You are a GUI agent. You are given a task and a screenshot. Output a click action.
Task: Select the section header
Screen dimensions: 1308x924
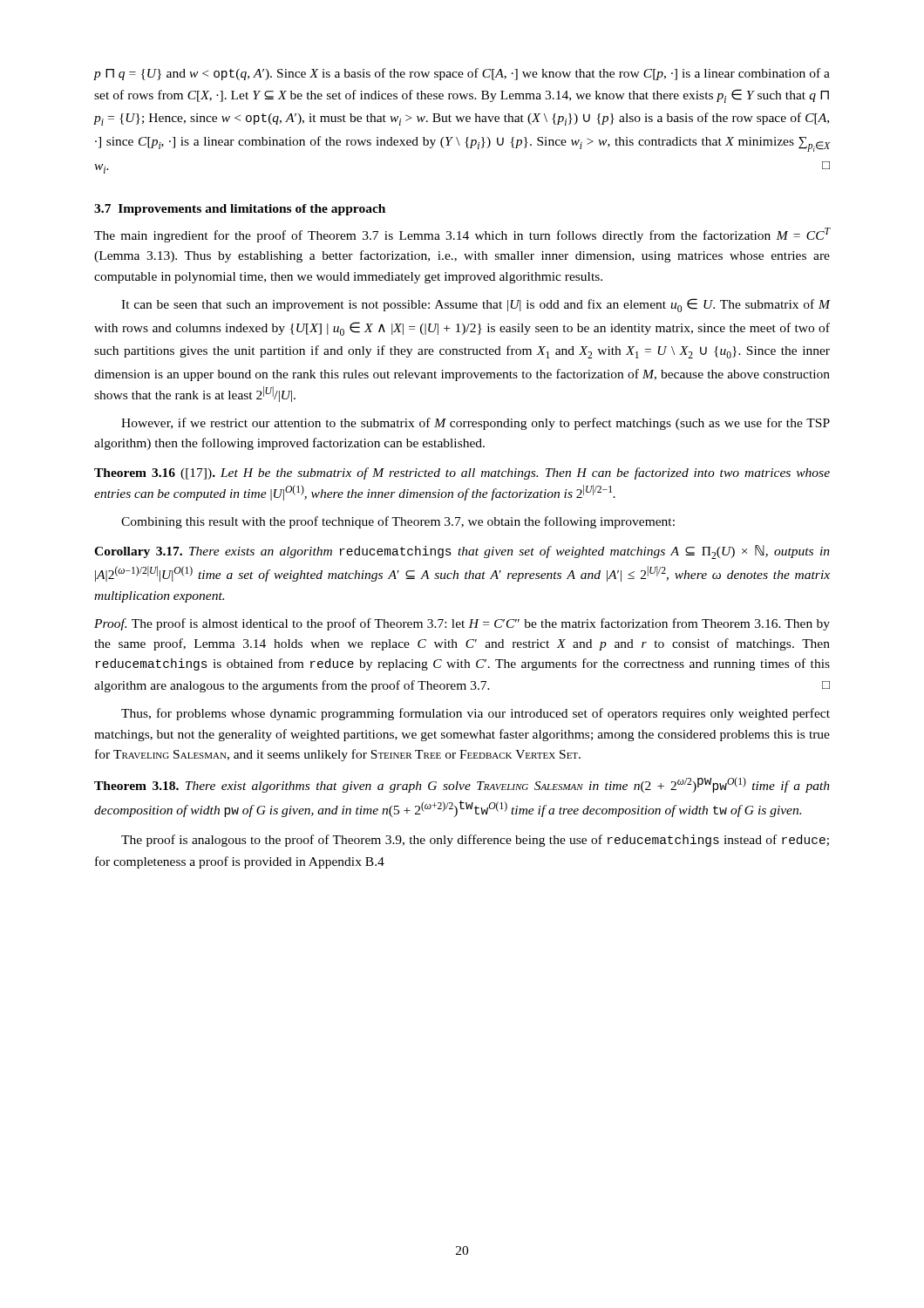coord(240,208)
